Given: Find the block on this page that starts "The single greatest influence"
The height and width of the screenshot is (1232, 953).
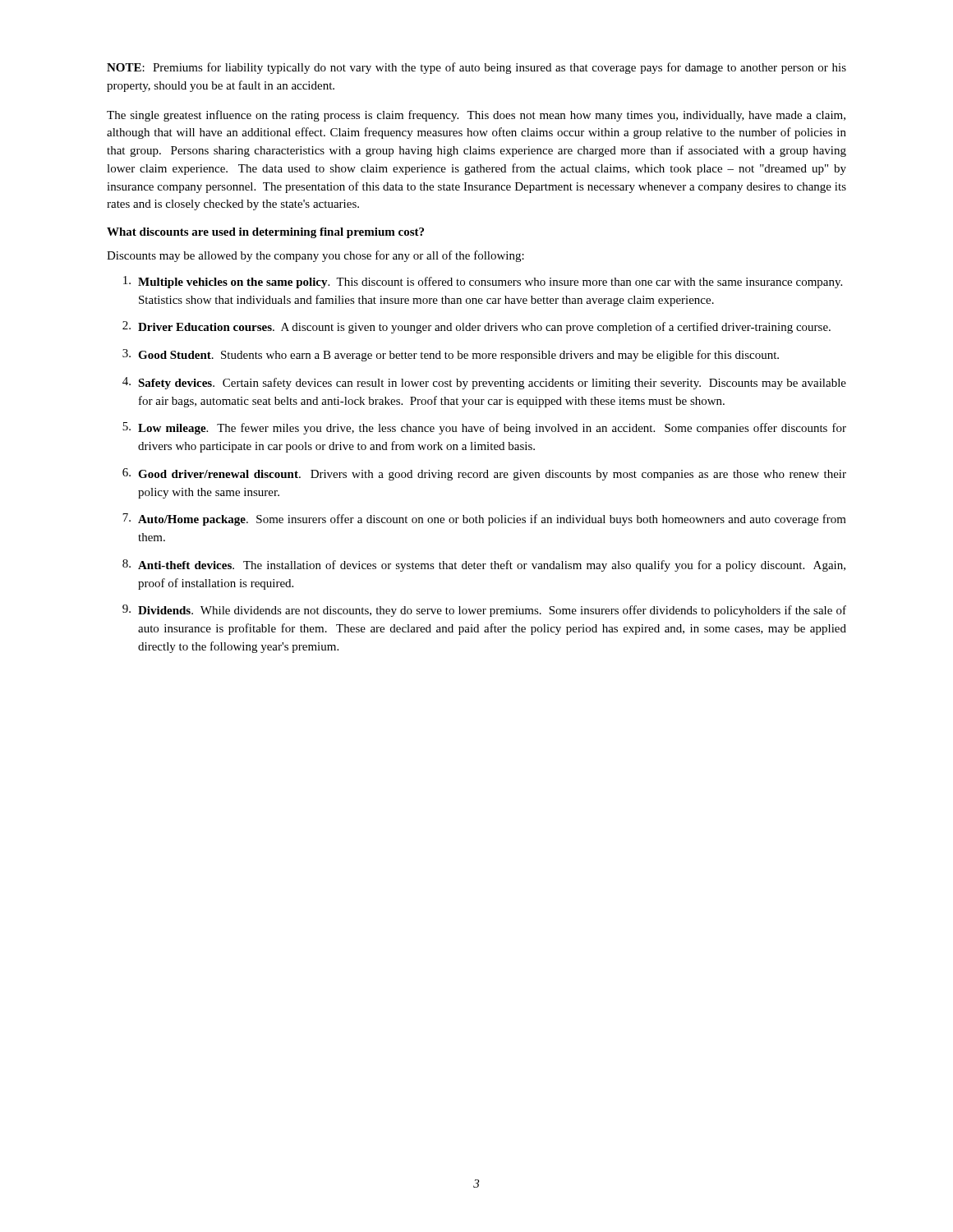Looking at the screenshot, I should coord(476,159).
